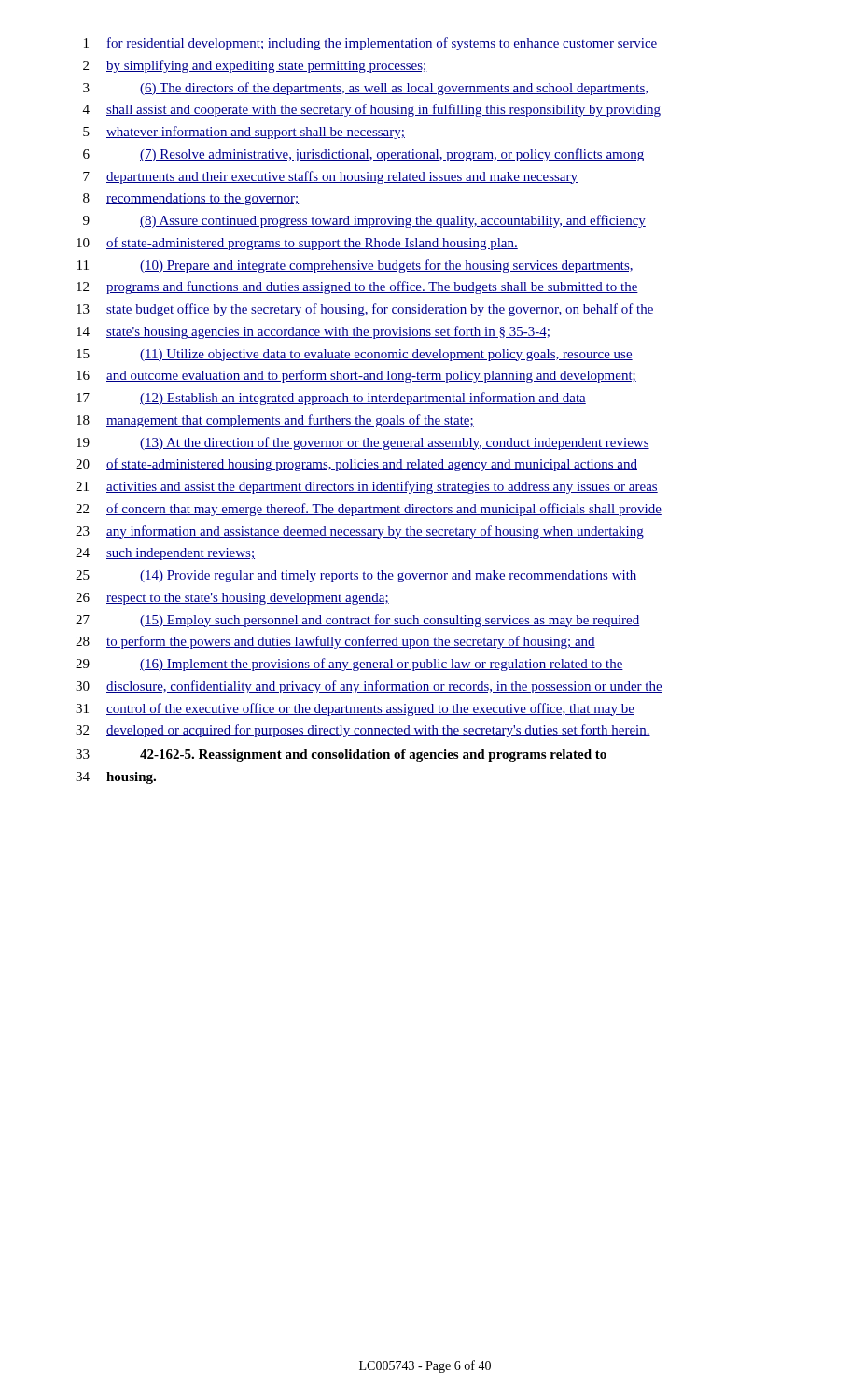The height and width of the screenshot is (1400, 850).
Task: Navigate to the element starting "14 state's housing agencies in accordance with the"
Action: [425, 332]
